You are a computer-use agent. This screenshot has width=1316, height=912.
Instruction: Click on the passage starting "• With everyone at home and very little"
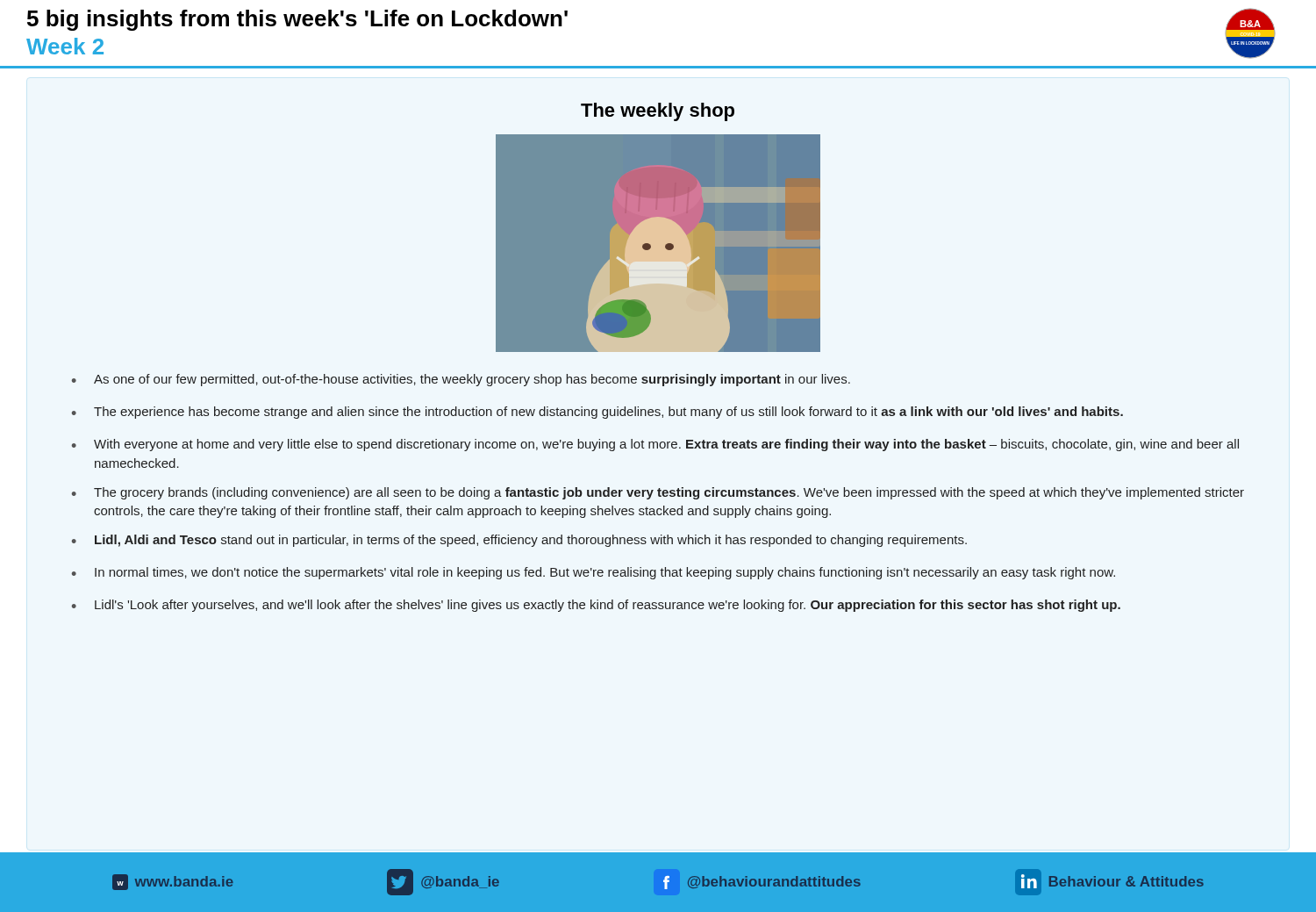[x=658, y=454]
